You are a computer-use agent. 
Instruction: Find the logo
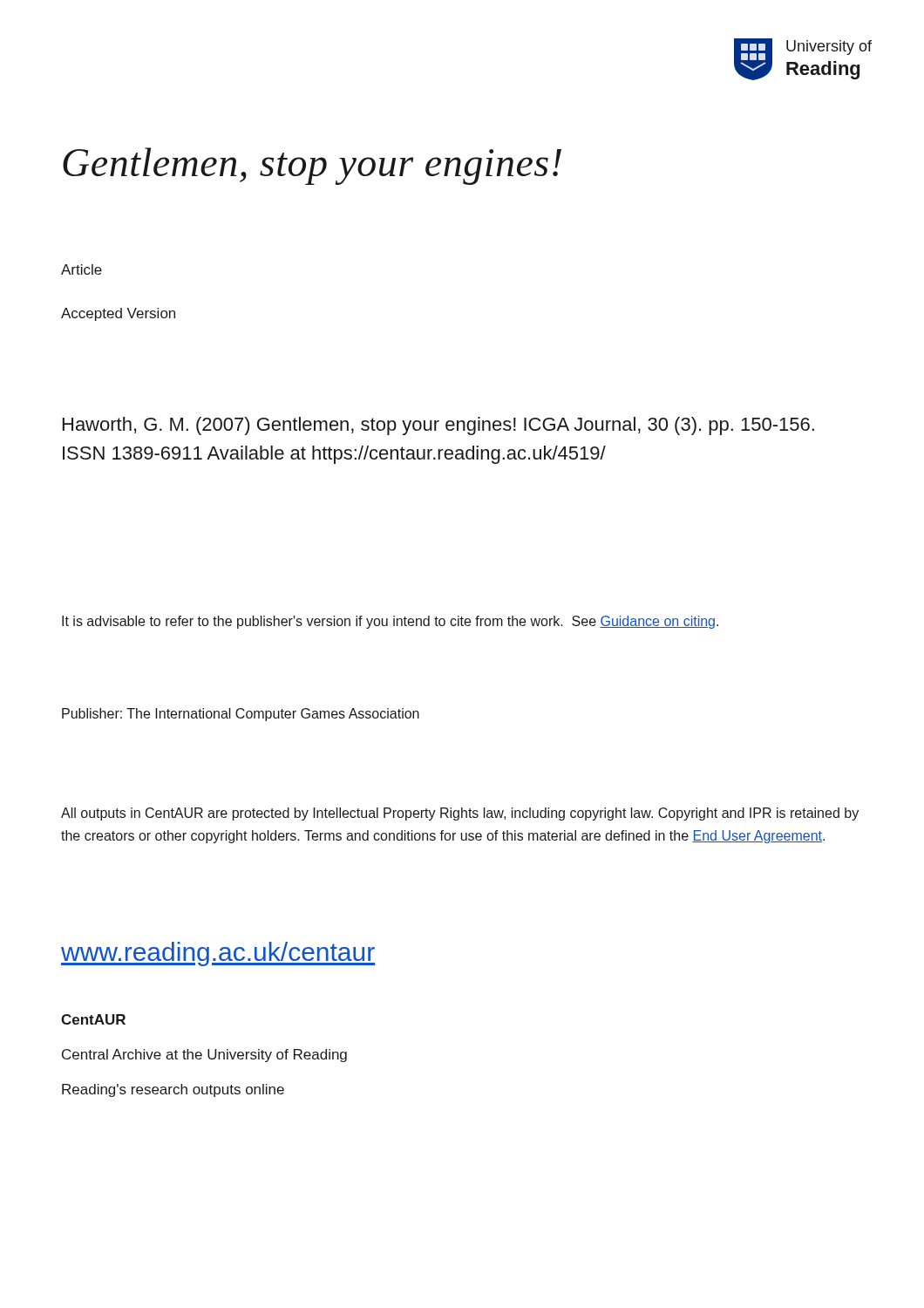[x=801, y=58]
